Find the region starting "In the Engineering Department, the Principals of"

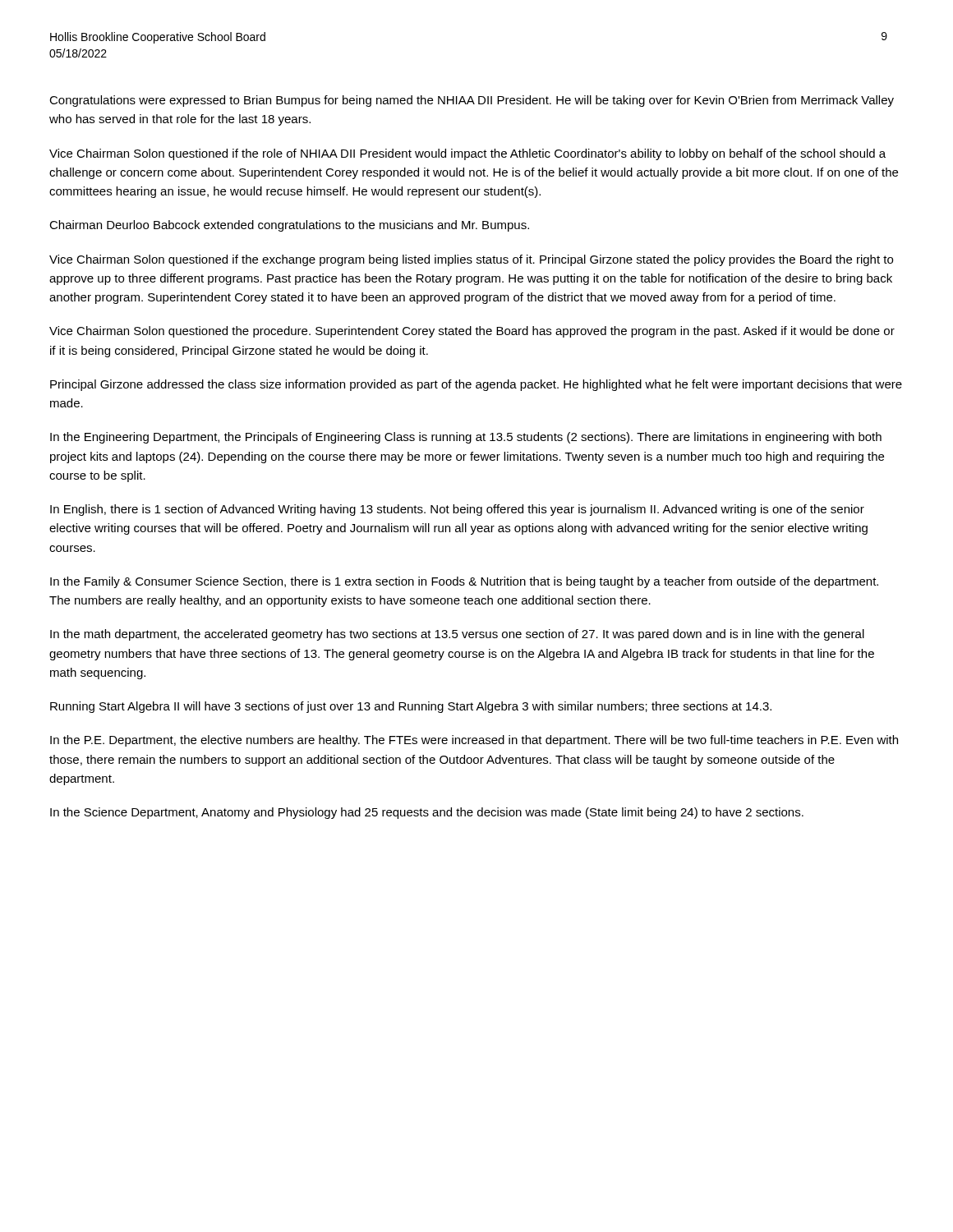pyautogui.click(x=467, y=456)
